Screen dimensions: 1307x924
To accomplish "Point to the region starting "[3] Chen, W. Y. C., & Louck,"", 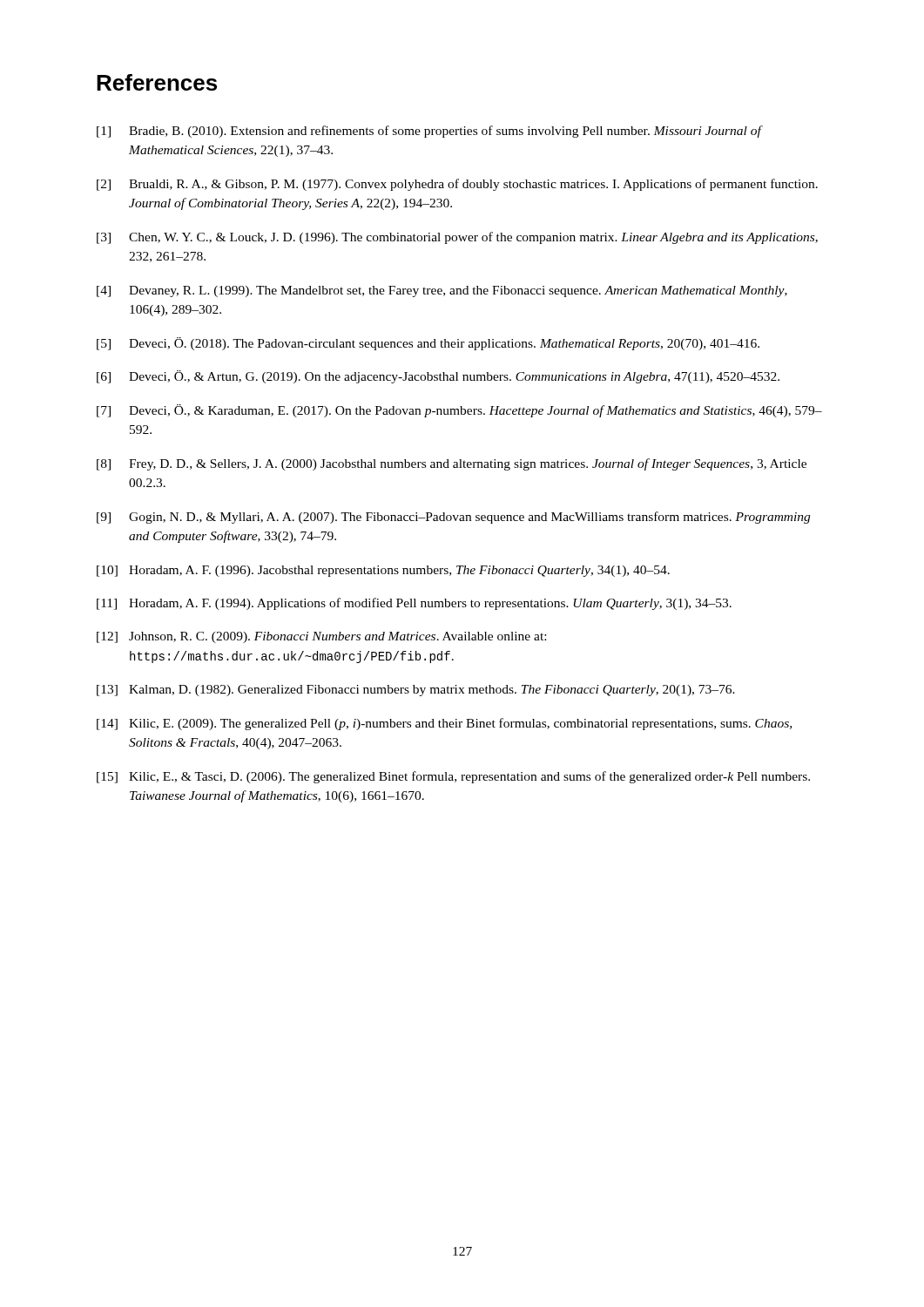I will point(462,247).
